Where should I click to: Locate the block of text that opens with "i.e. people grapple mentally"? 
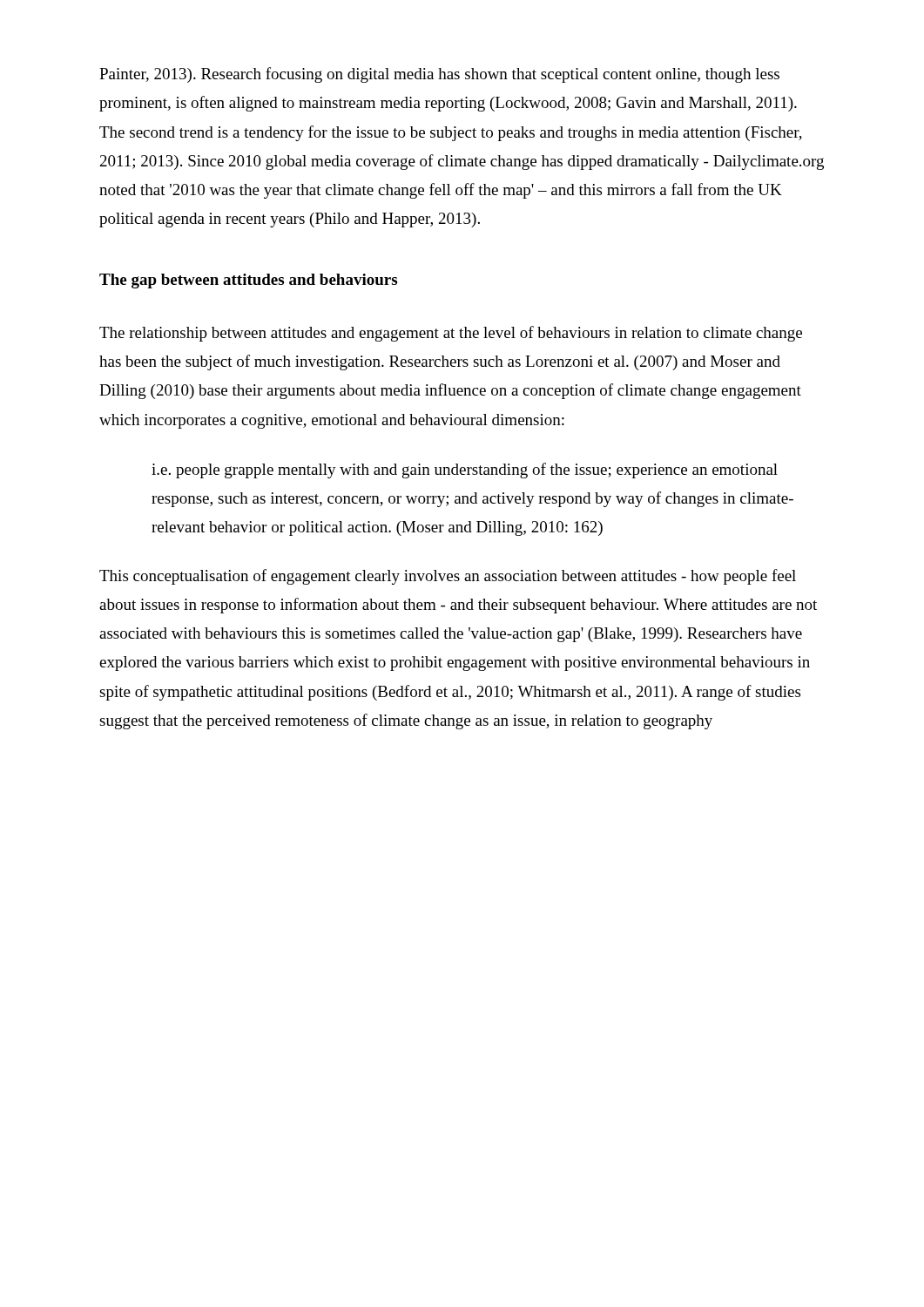click(473, 498)
